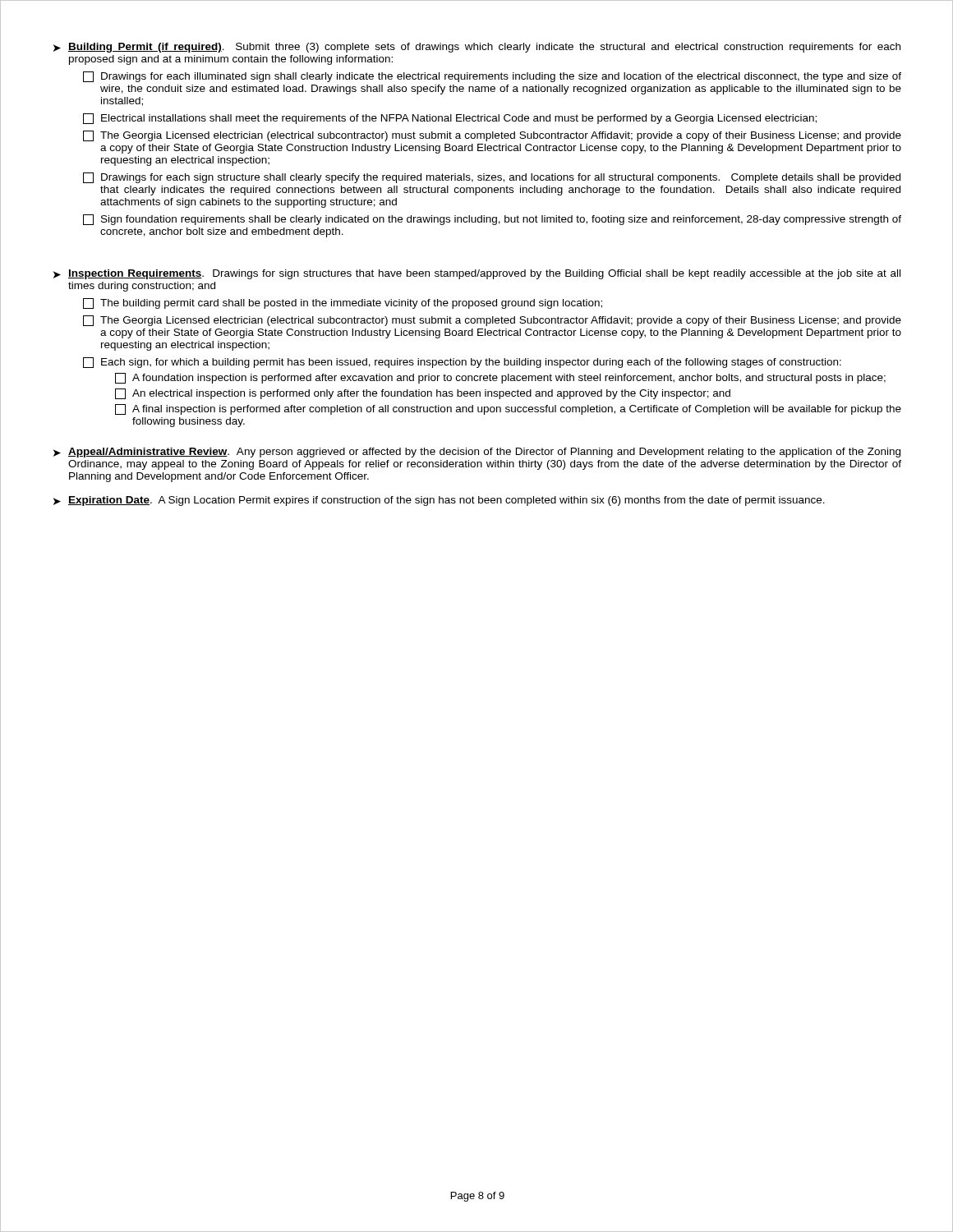This screenshot has height=1232, width=953.
Task: Point to the element starting "Electrical installations shall meet"
Action: click(492, 118)
